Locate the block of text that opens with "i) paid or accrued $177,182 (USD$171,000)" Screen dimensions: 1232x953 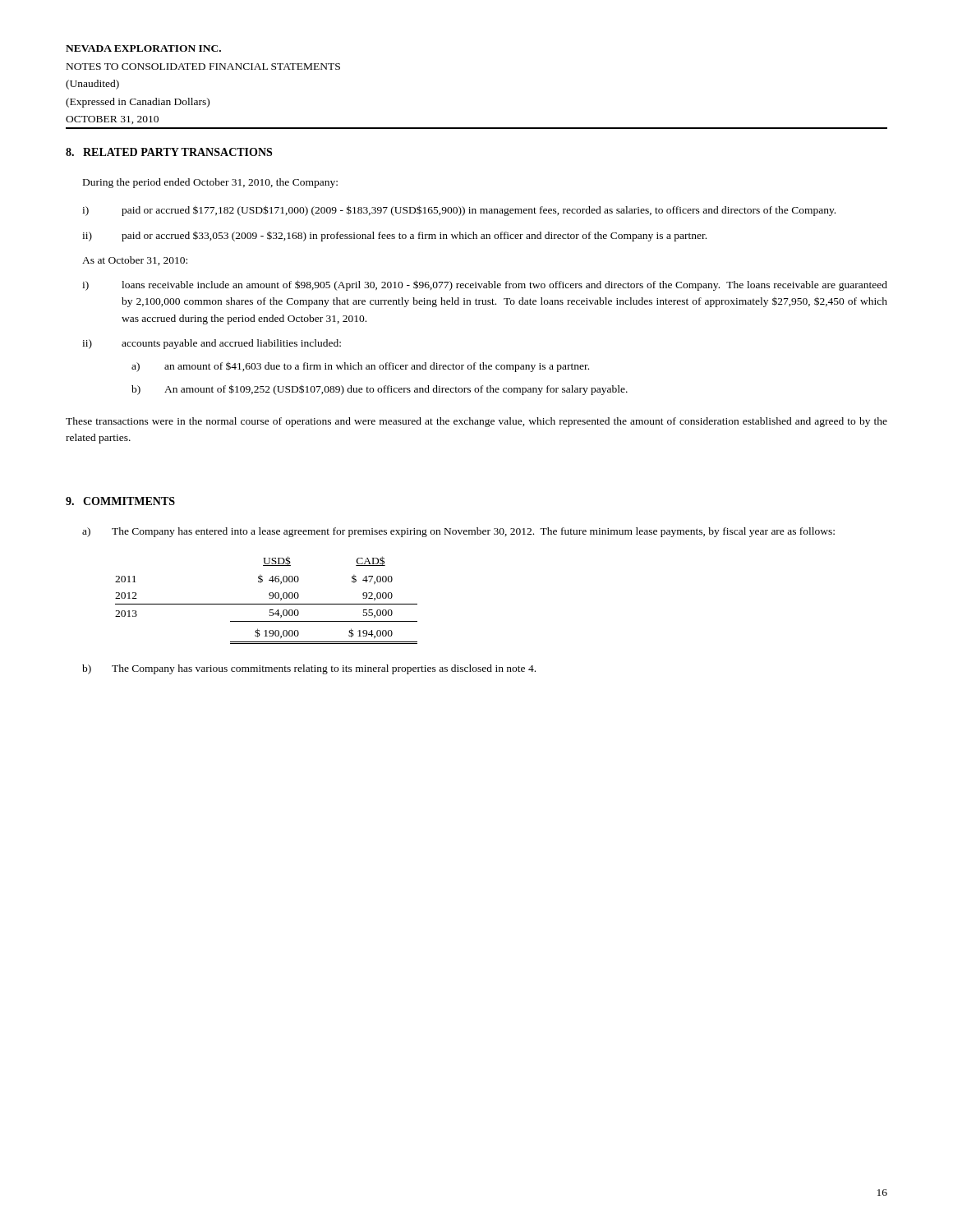click(485, 211)
